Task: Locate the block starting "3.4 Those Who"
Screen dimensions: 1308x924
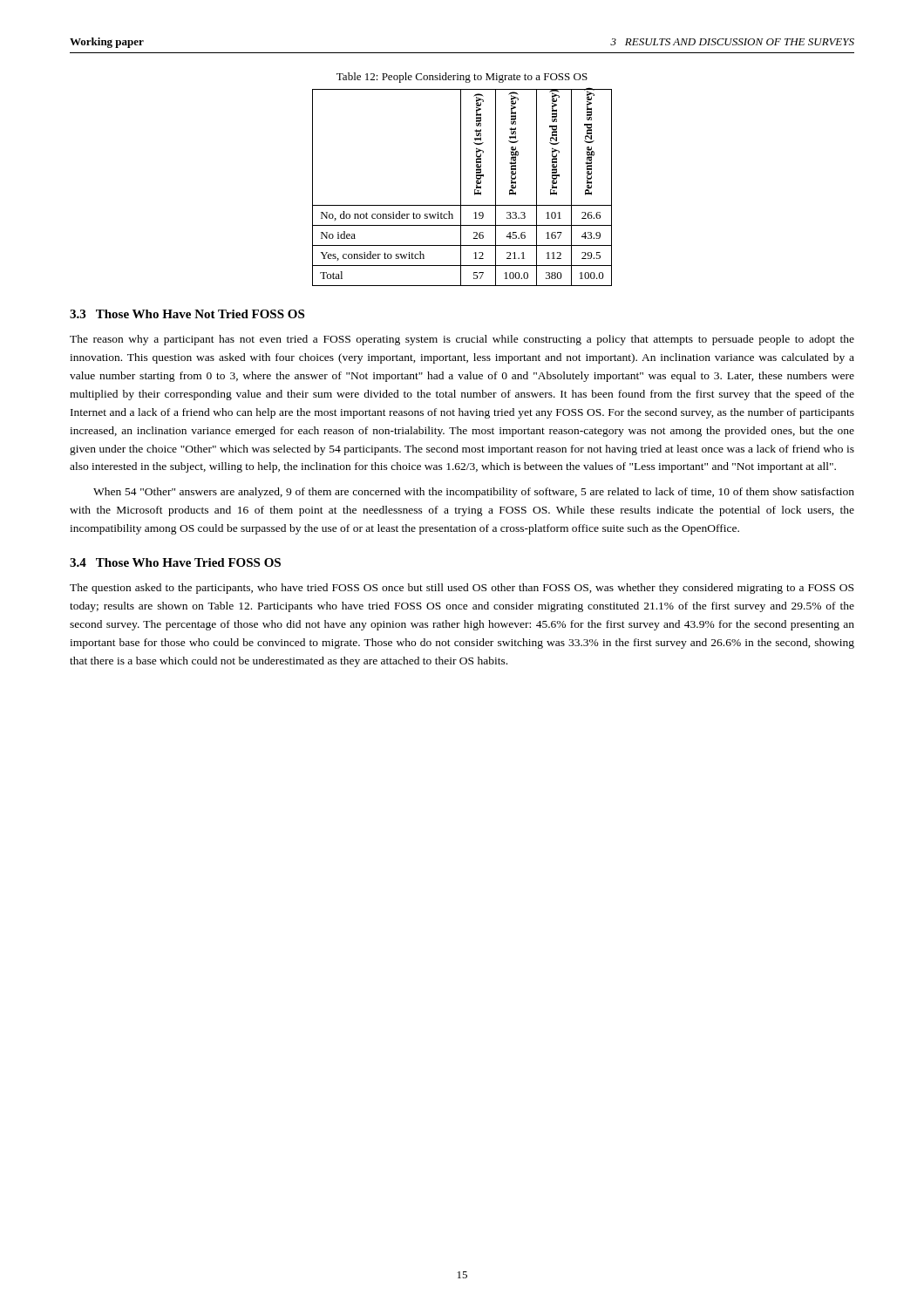Action: pos(176,563)
